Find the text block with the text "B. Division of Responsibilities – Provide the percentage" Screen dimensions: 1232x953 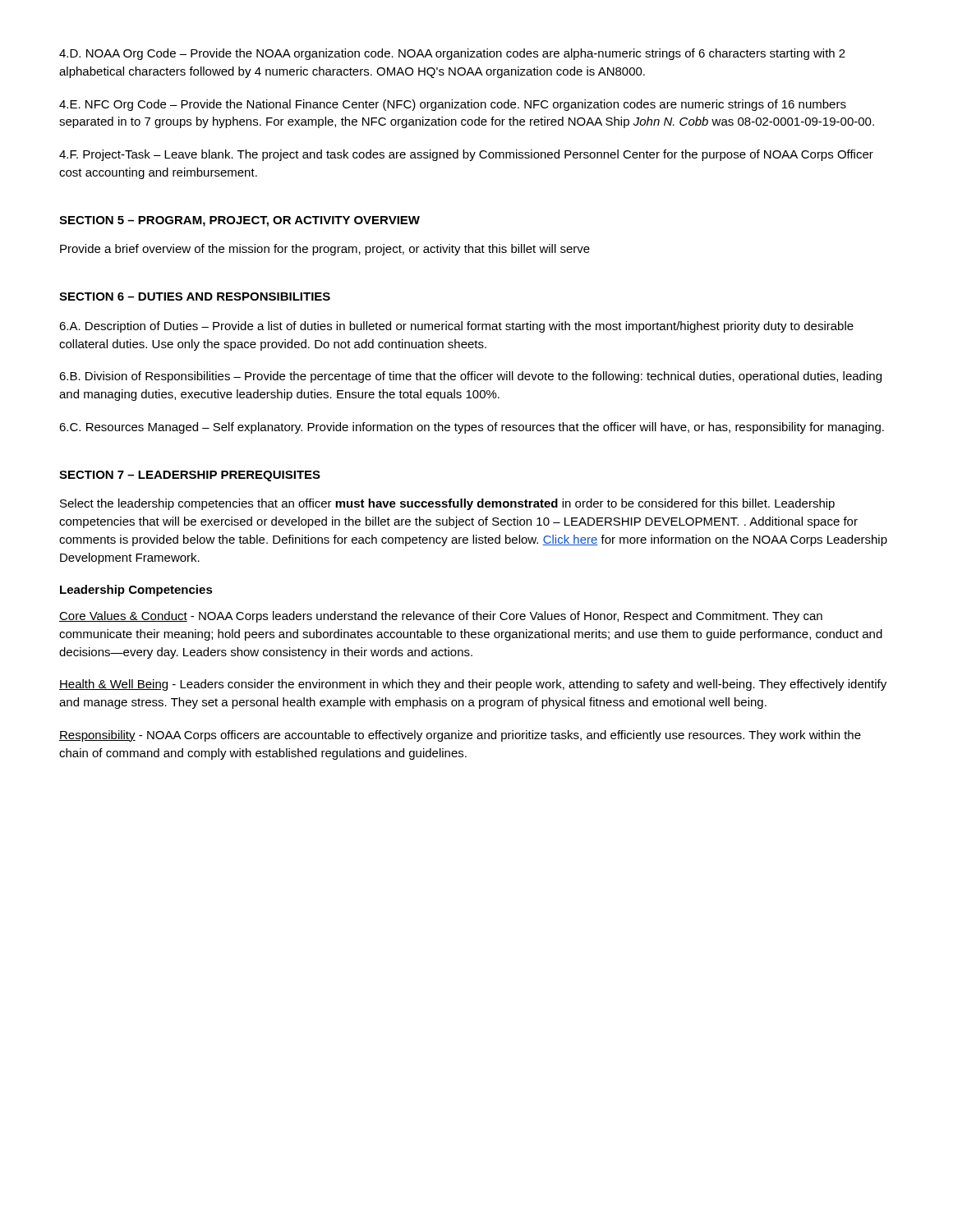click(x=476, y=385)
